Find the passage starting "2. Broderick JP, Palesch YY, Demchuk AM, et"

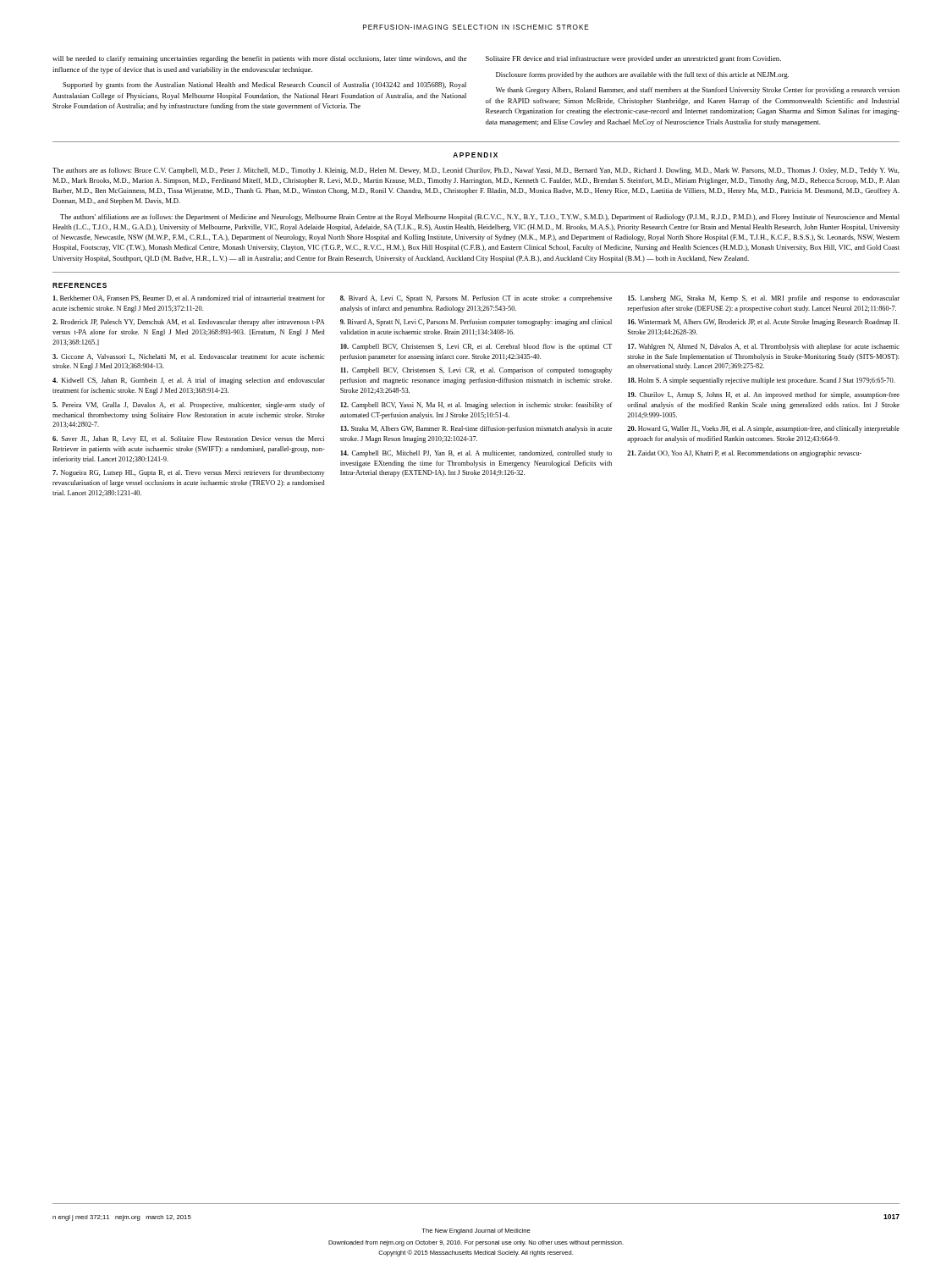(x=189, y=332)
